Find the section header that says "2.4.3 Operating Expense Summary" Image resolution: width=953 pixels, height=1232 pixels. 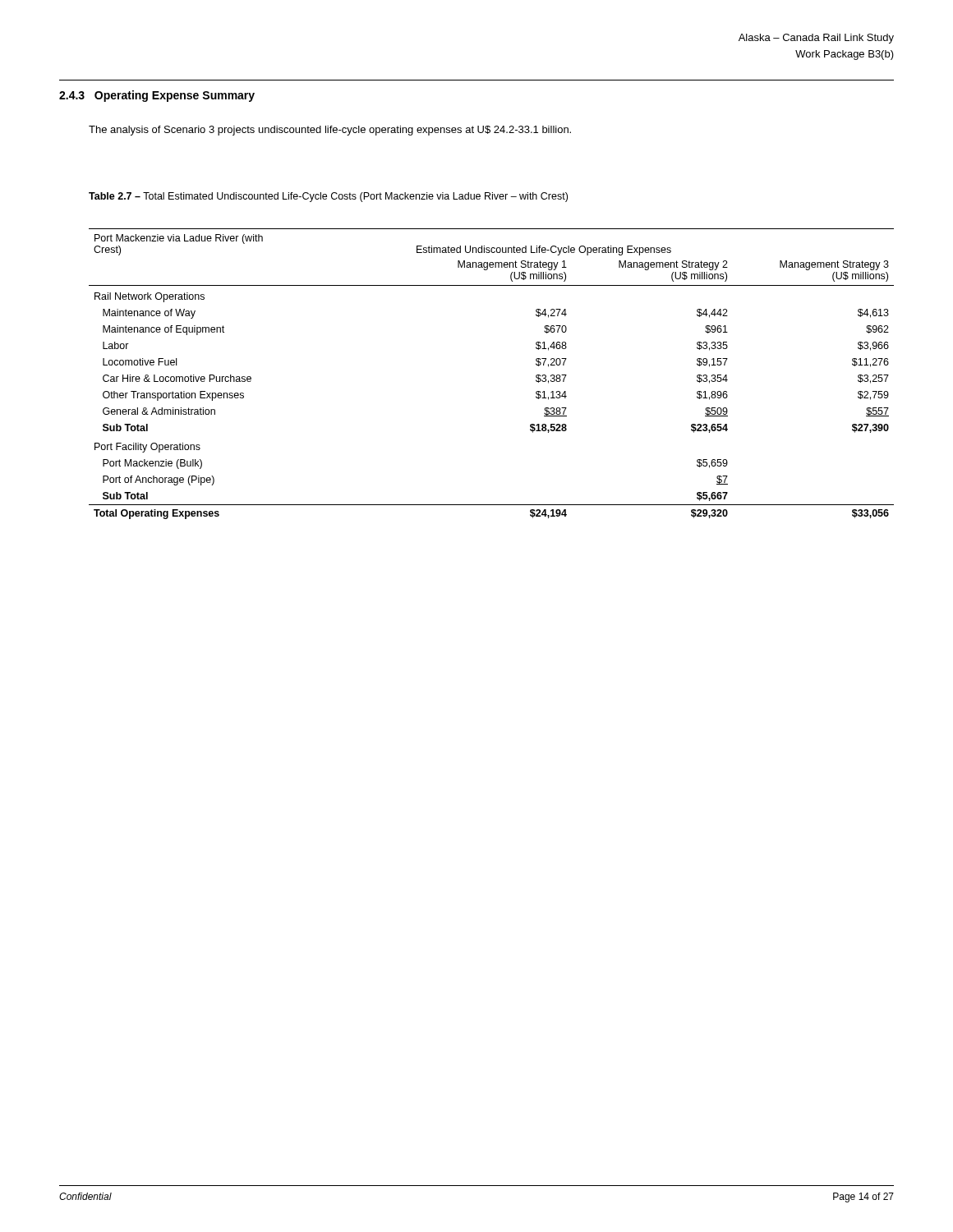coord(157,95)
